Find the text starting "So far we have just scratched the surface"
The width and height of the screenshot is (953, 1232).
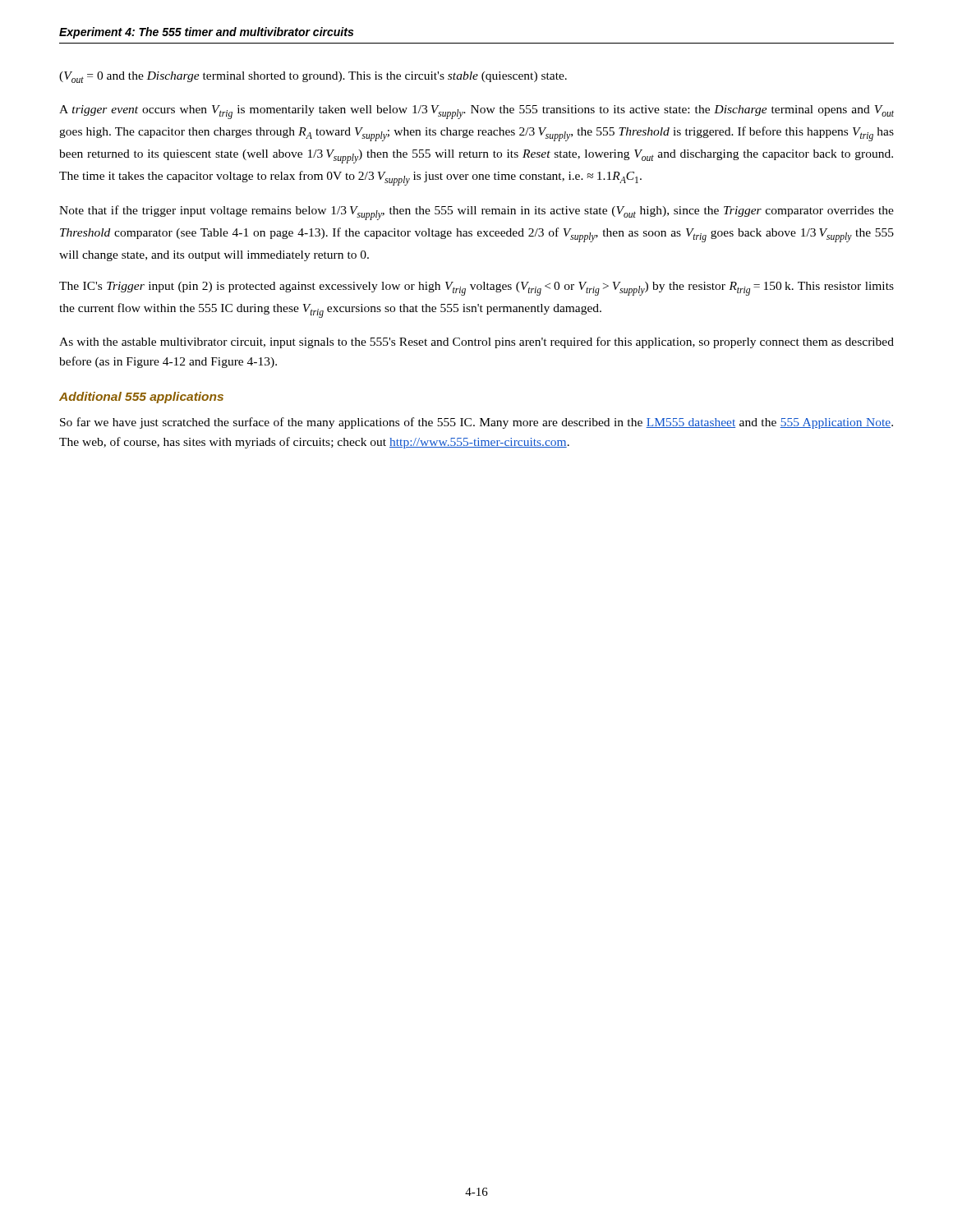pos(476,432)
